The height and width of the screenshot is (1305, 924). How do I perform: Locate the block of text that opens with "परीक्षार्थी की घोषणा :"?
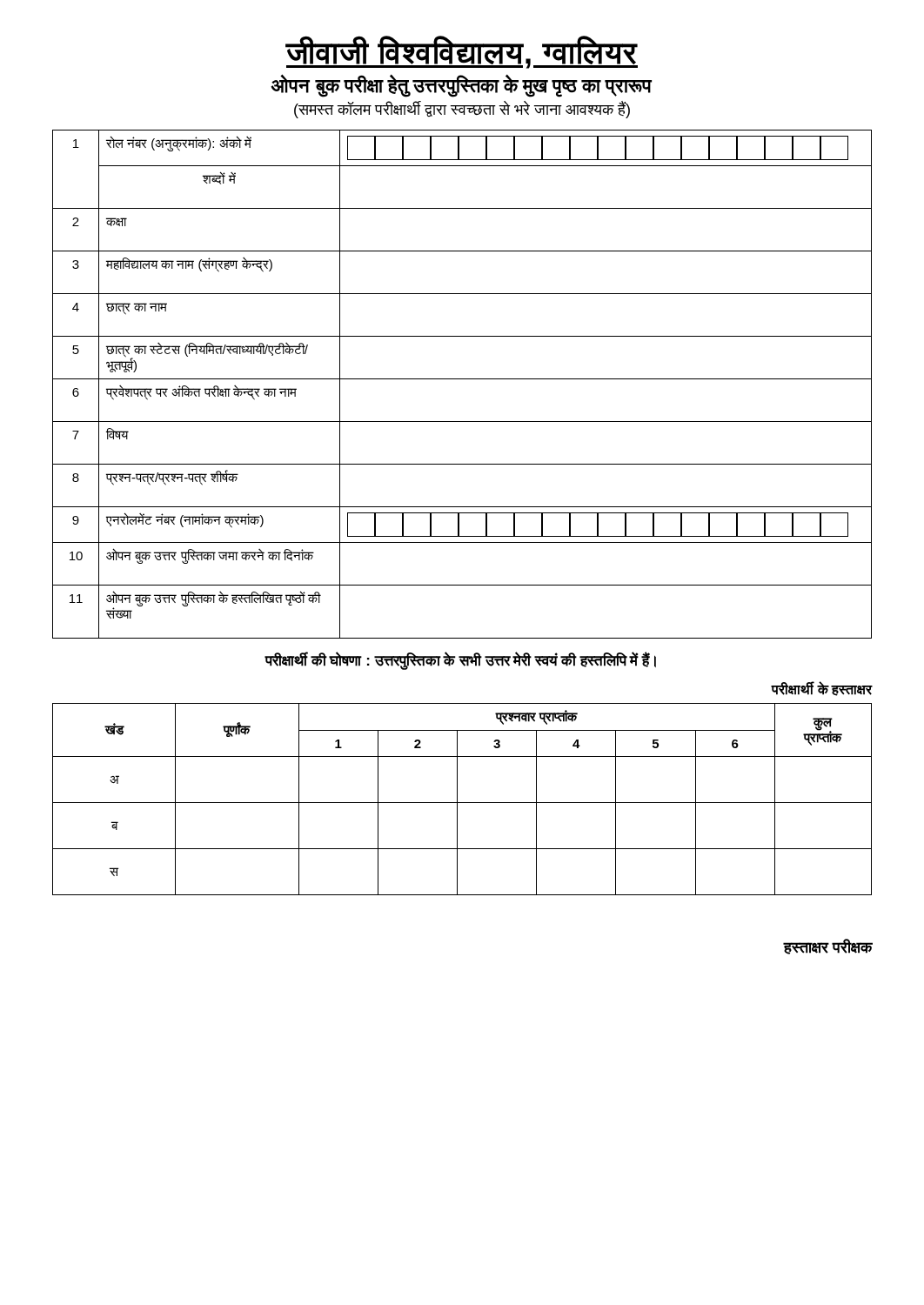[462, 661]
